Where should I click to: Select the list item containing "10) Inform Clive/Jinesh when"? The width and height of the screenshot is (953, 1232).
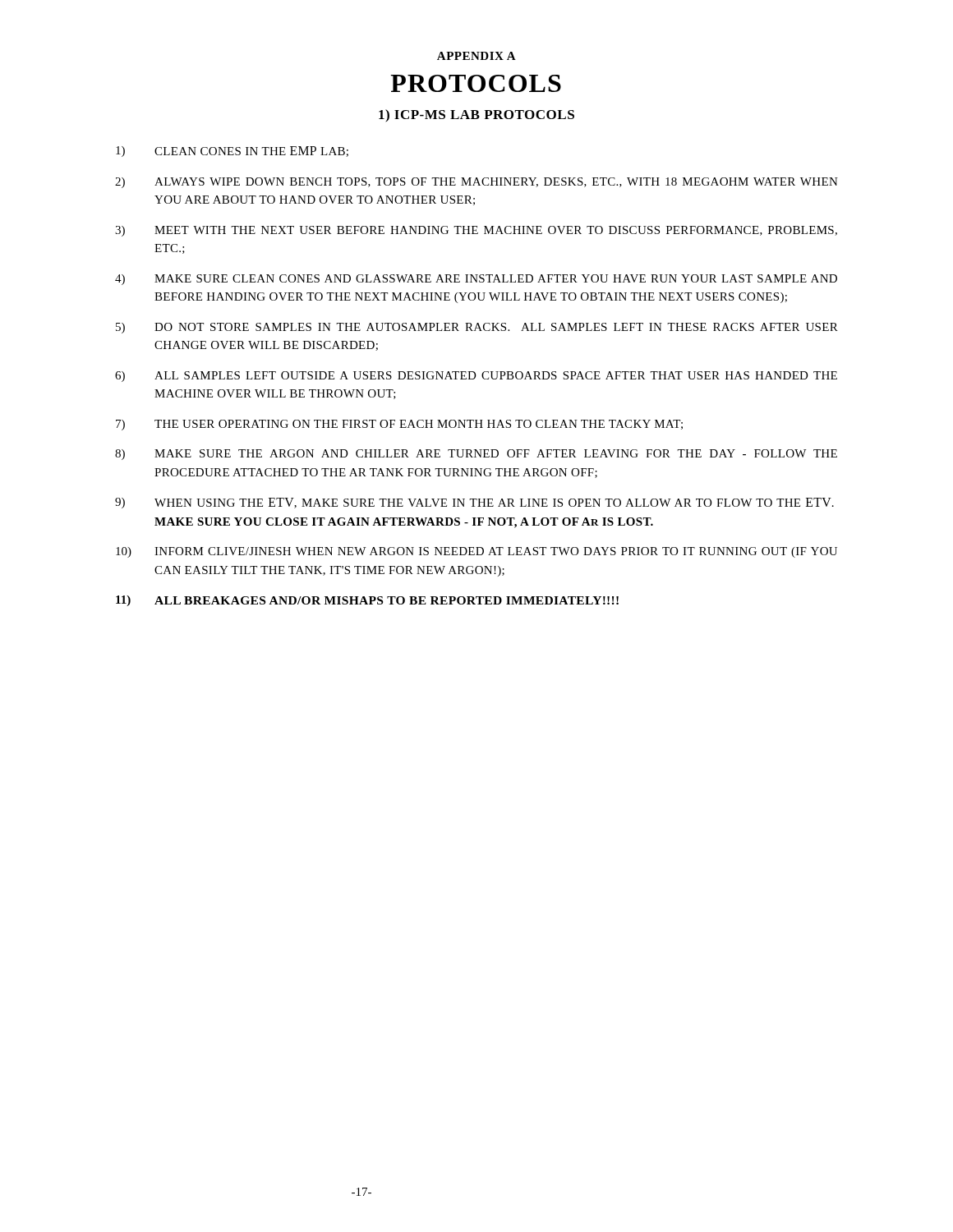(x=476, y=561)
